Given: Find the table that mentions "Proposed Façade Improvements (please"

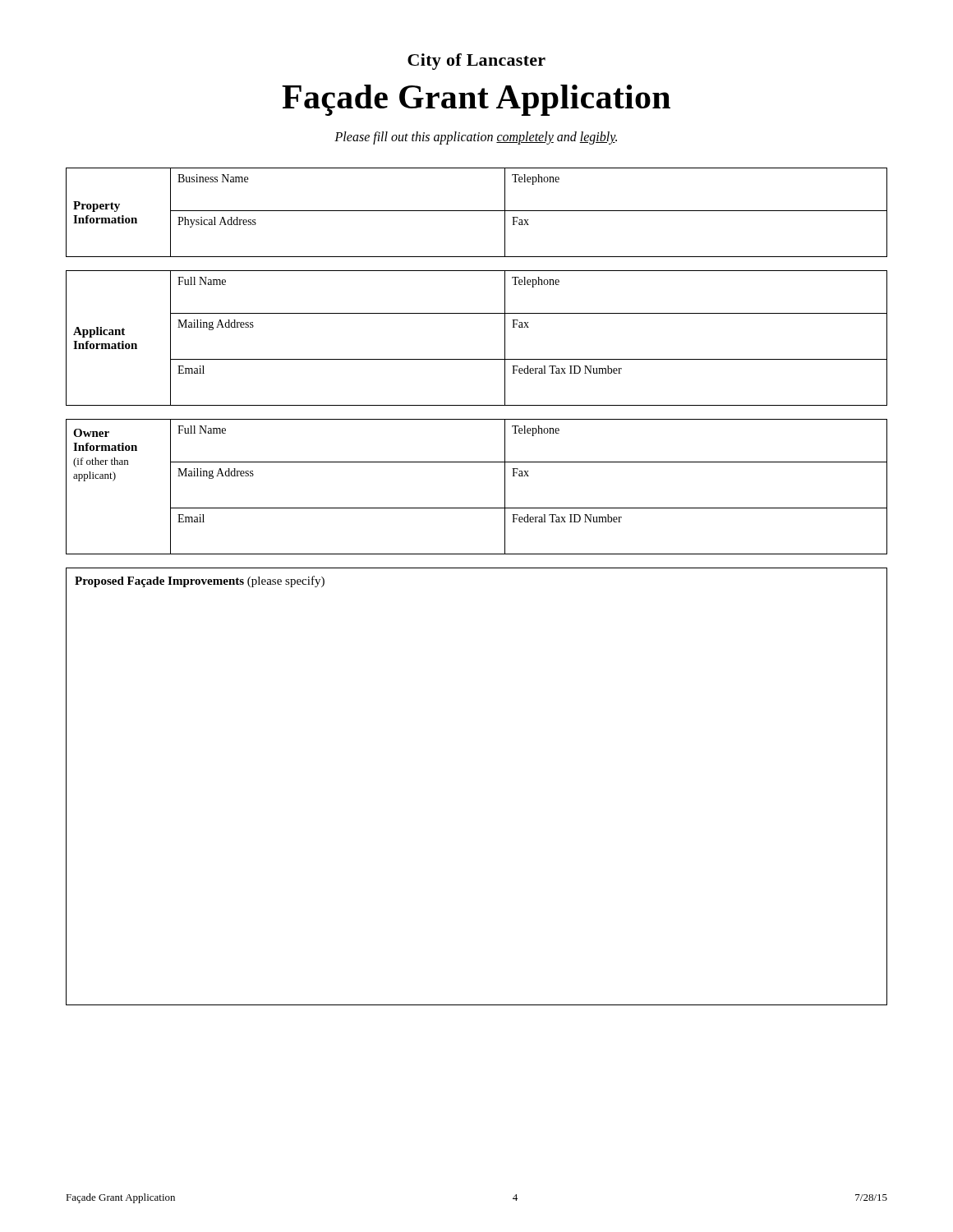Looking at the screenshot, I should click(476, 786).
